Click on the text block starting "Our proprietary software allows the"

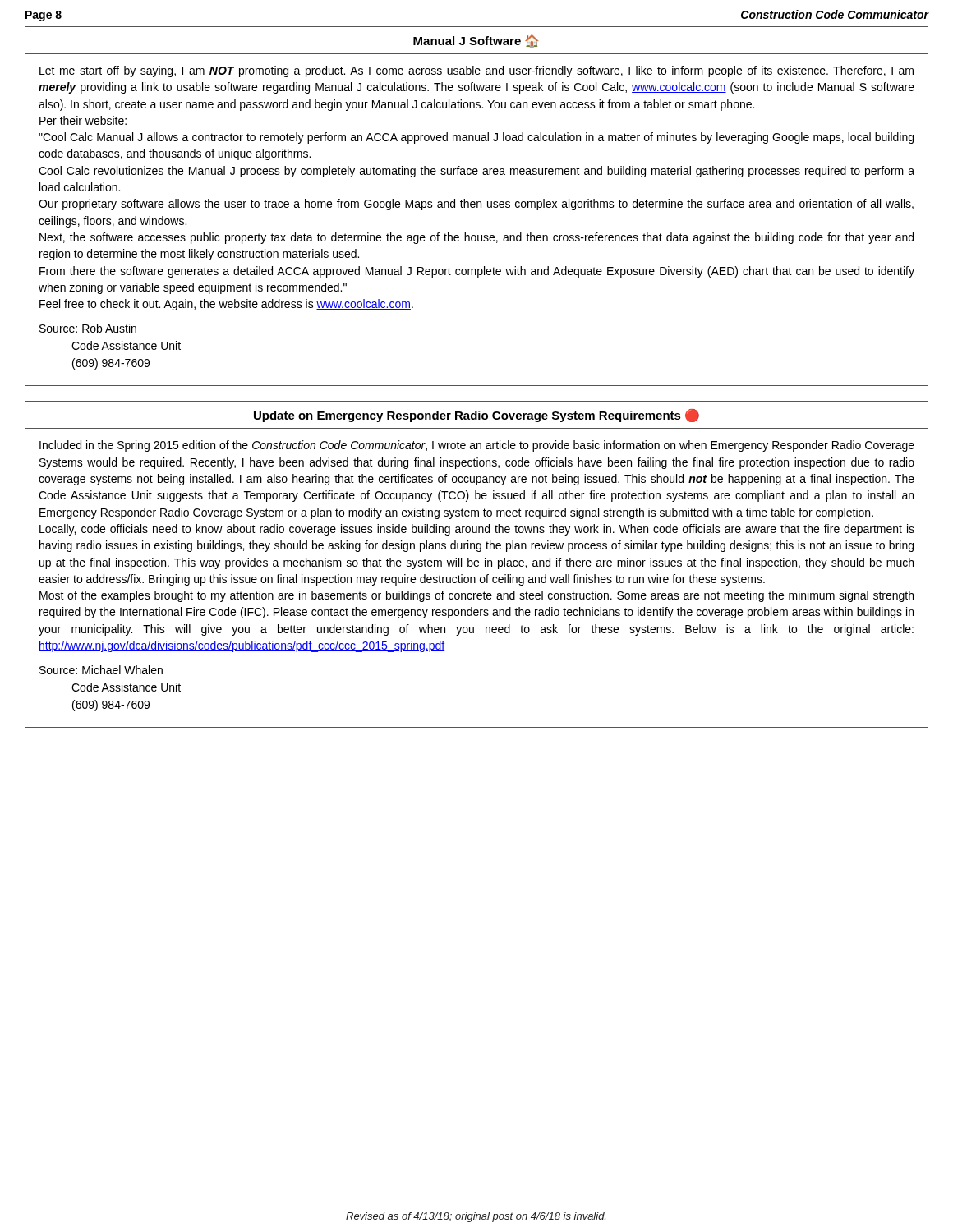click(x=476, y=212)
